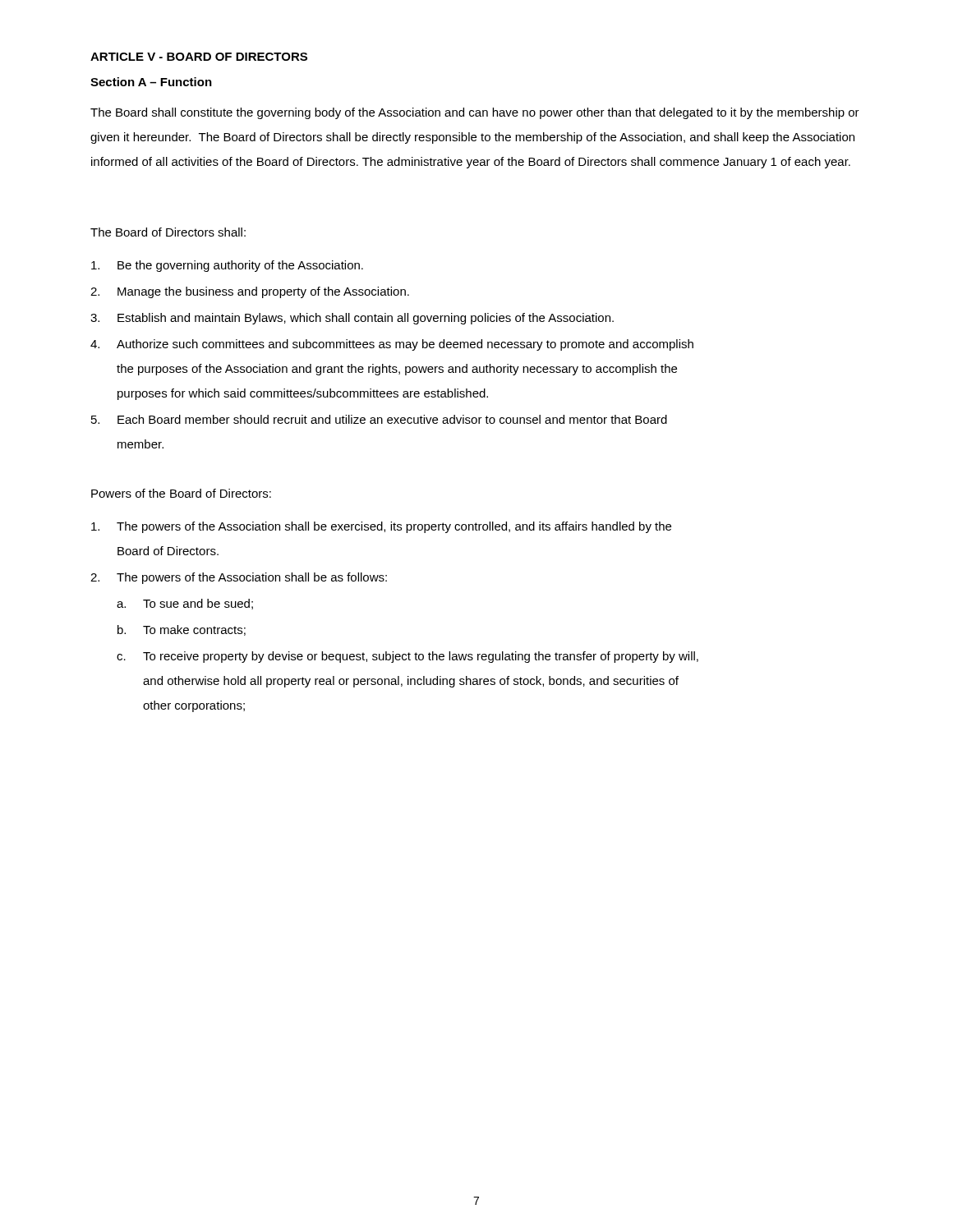Locate the text block starting "3. Establish and maintain Bylaws, which shall"

476,318
